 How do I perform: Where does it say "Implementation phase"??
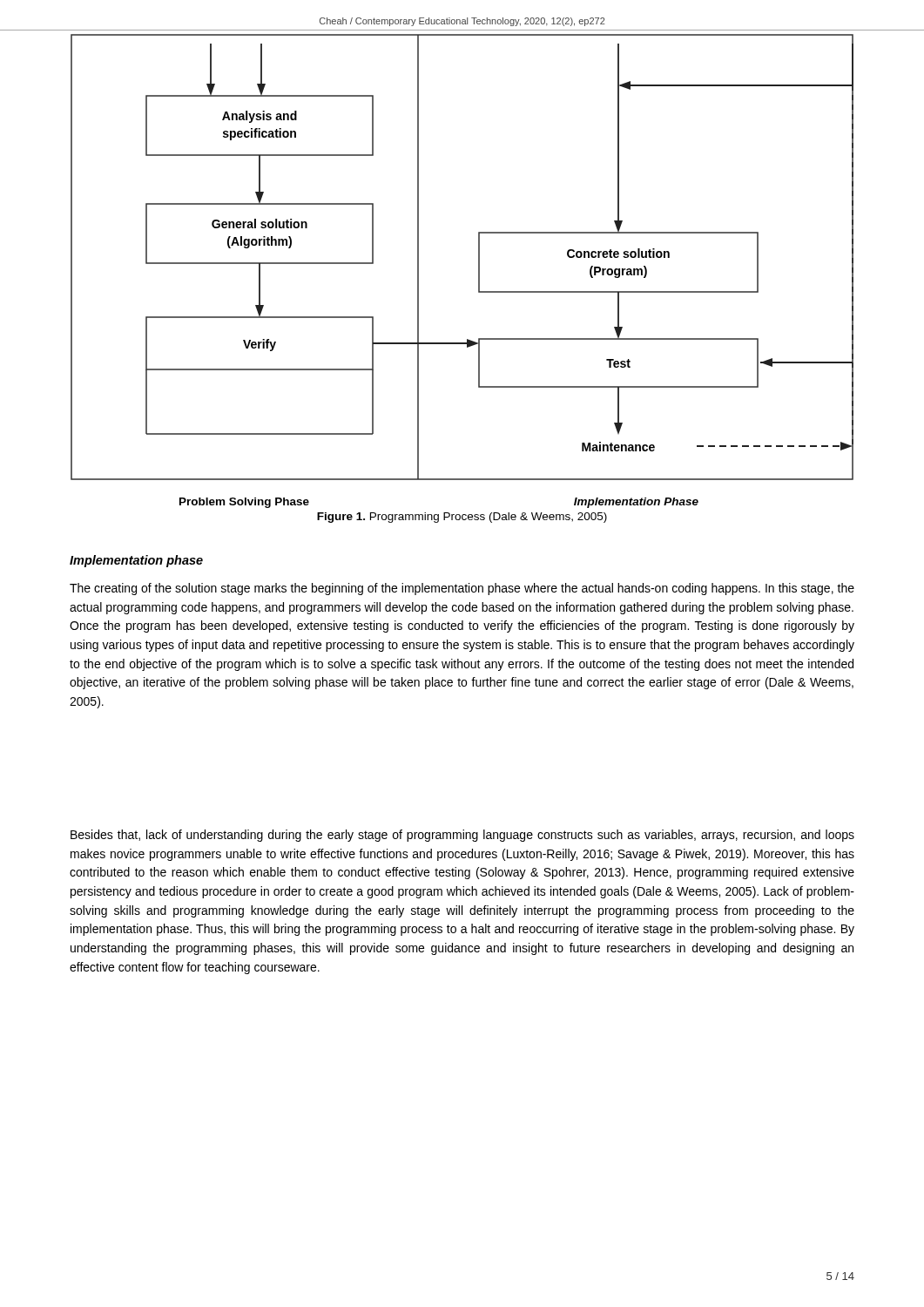pyautogui.click(x=136, y=560)
